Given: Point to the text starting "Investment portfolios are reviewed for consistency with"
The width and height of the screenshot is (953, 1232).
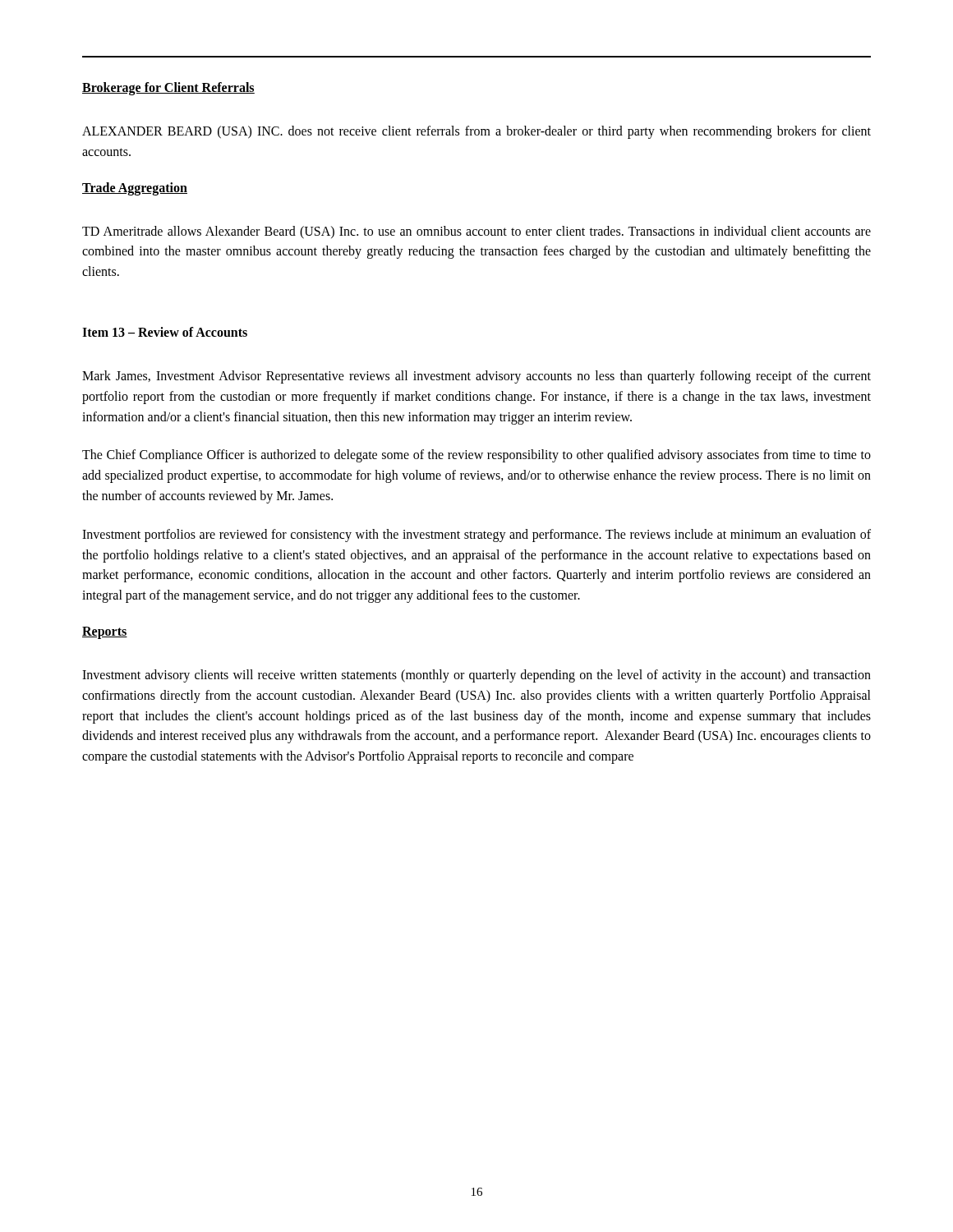Looking at the screenshot, I should click(476, 565).
